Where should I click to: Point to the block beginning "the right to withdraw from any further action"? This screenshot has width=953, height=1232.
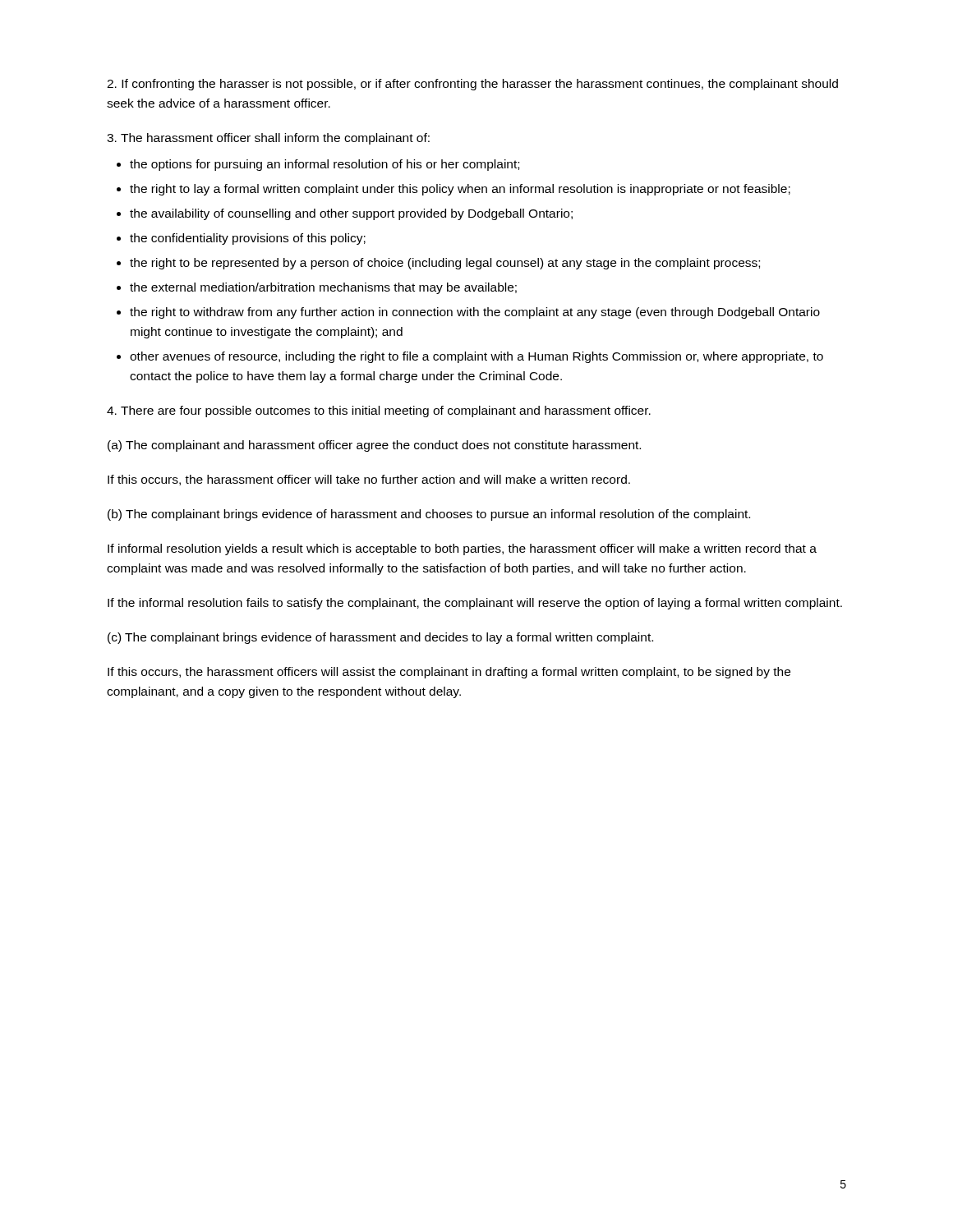(475, 322)
